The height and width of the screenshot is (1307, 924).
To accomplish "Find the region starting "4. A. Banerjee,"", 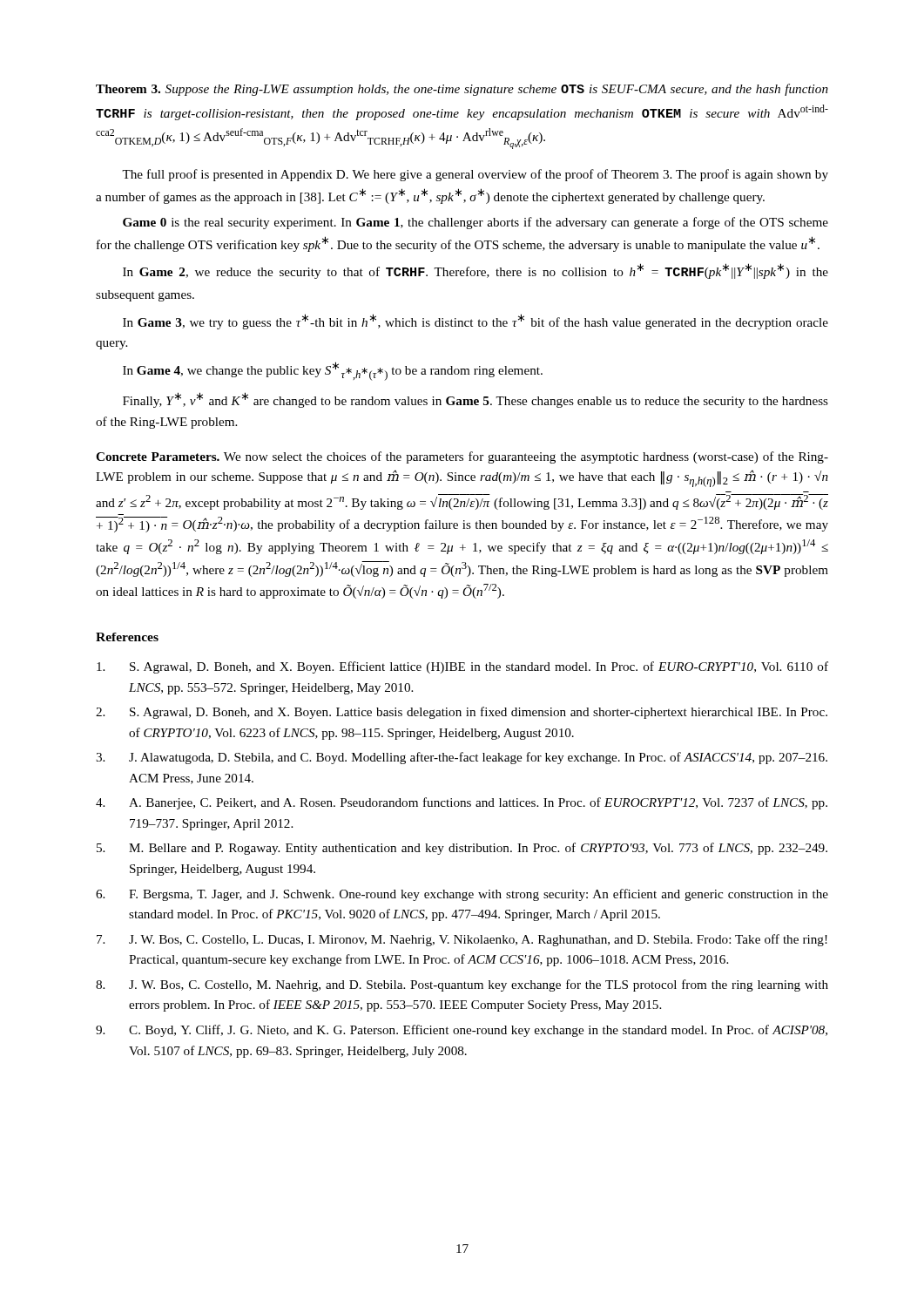I will (462, 813).
